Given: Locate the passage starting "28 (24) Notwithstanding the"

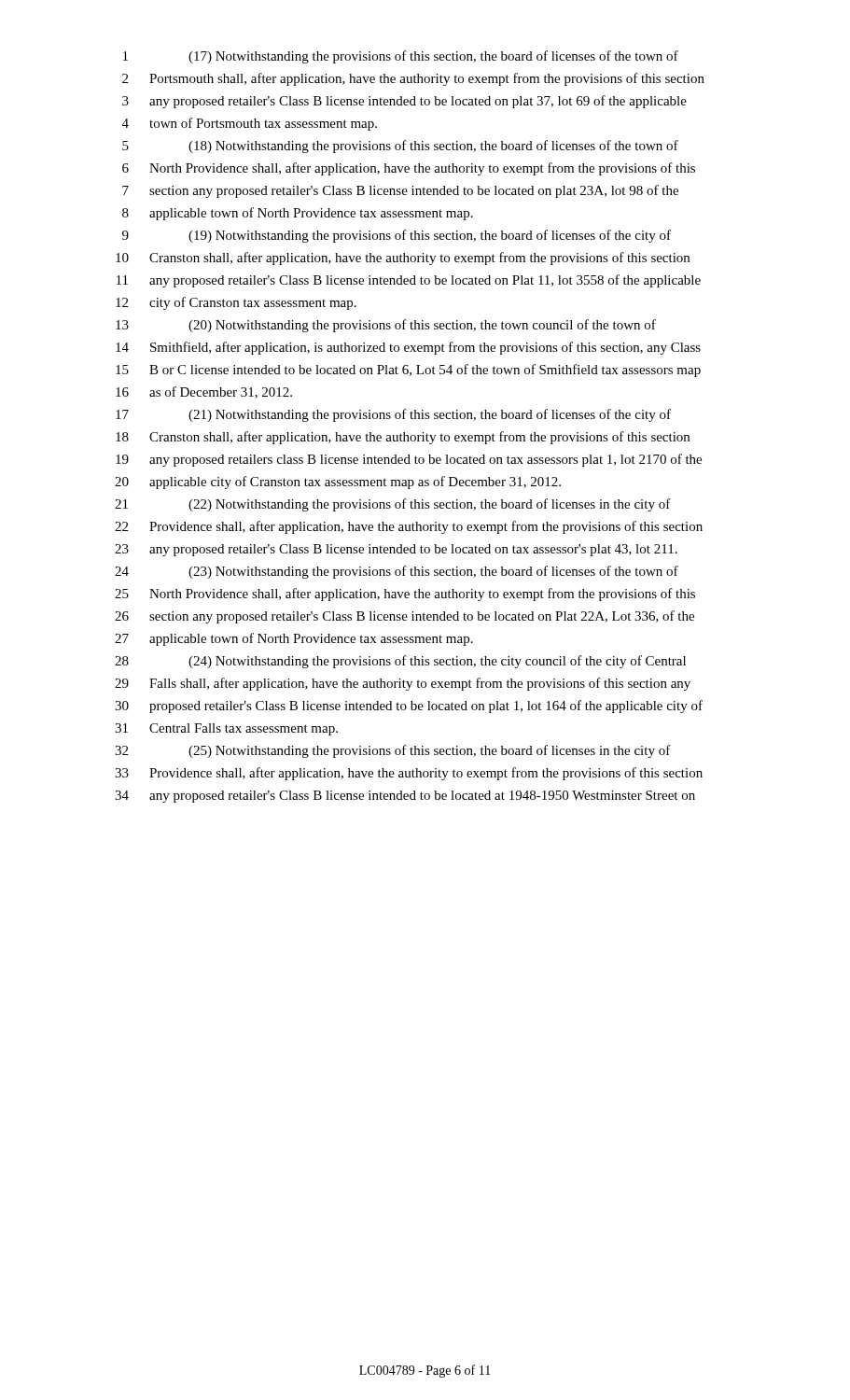Looking at the screenshot, I should coord(447,661).
